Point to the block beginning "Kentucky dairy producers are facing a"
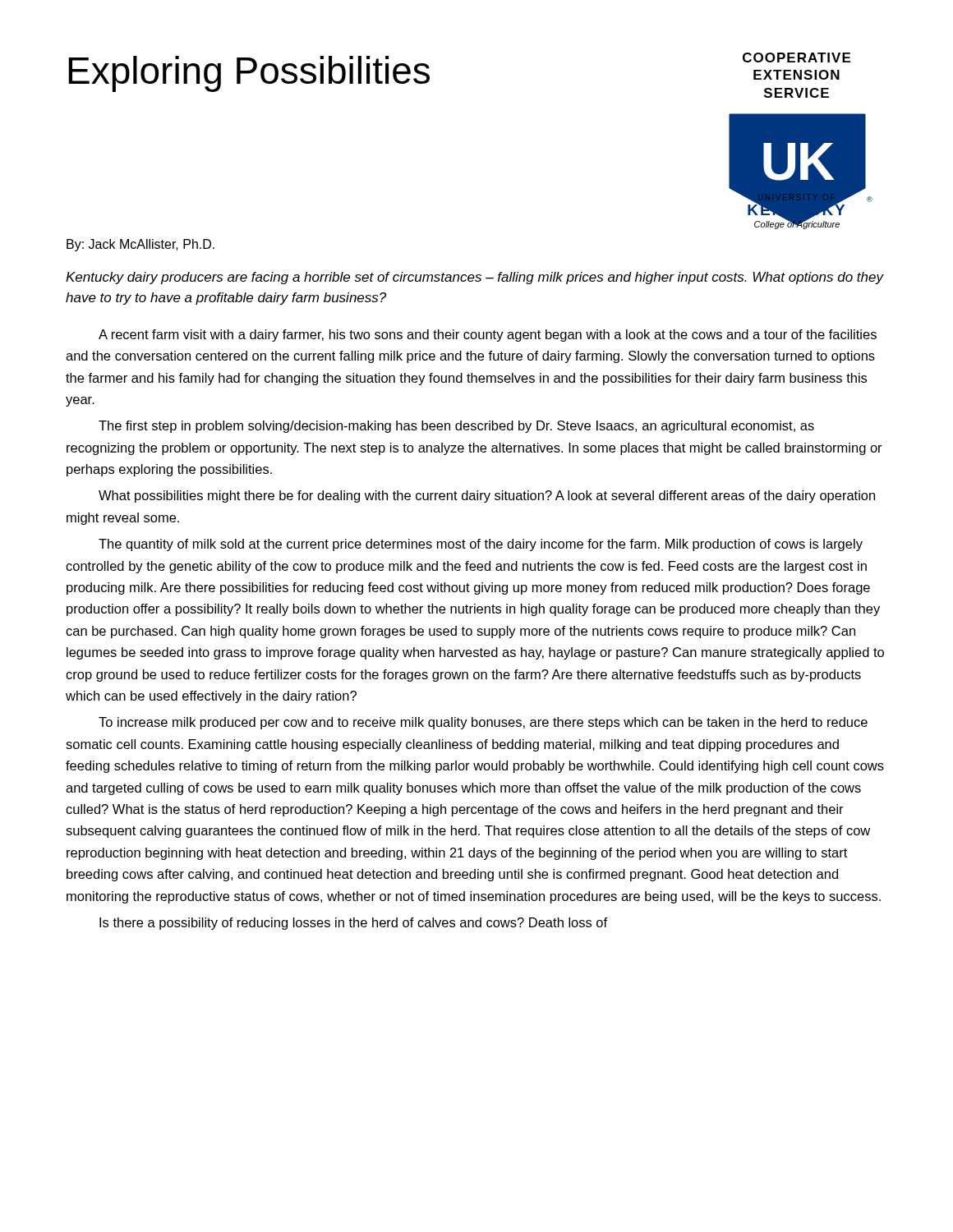The height and width of the screenshot is (1232, 953). pos(474,287)
